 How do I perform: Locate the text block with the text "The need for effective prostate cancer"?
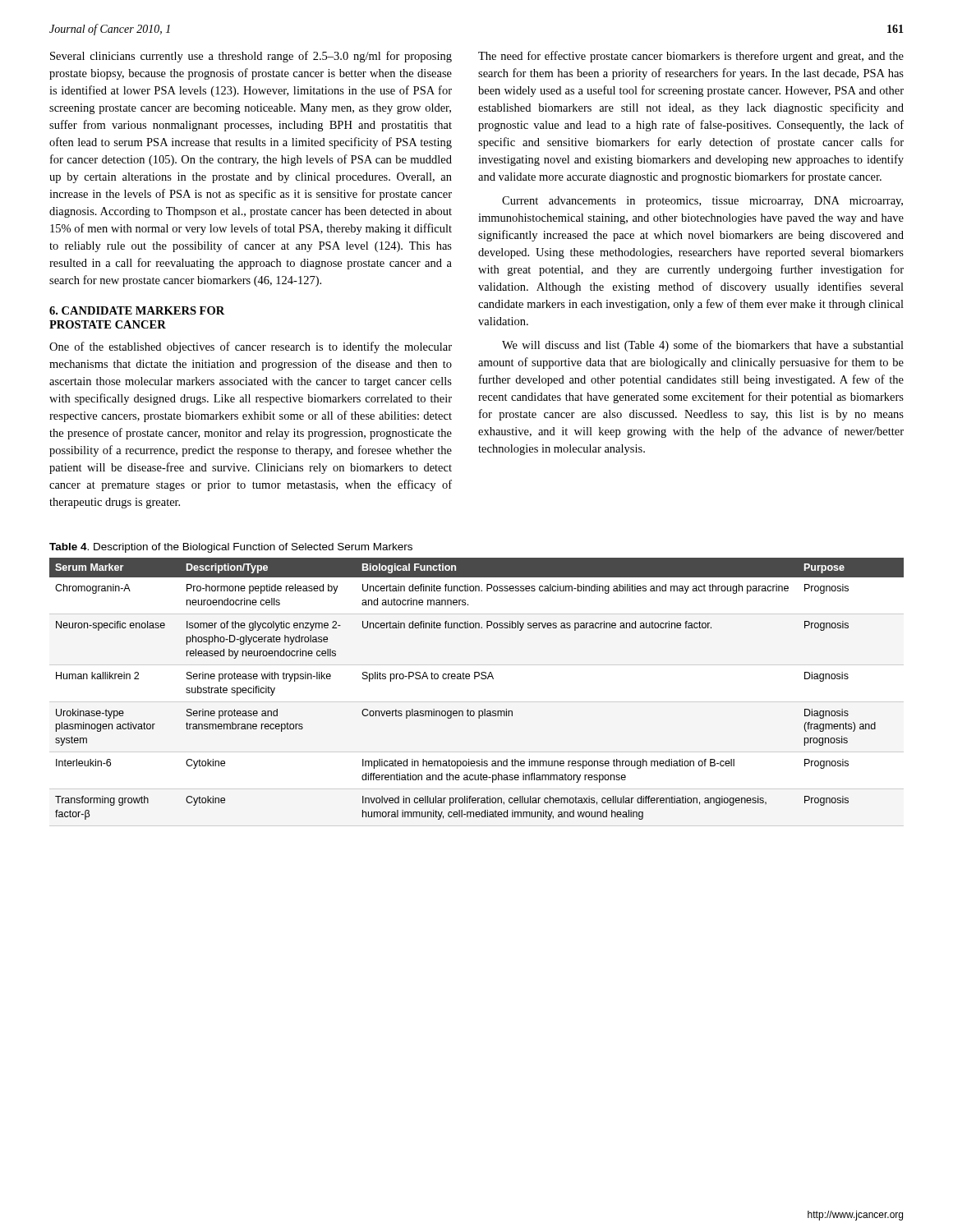click(691, 117)
